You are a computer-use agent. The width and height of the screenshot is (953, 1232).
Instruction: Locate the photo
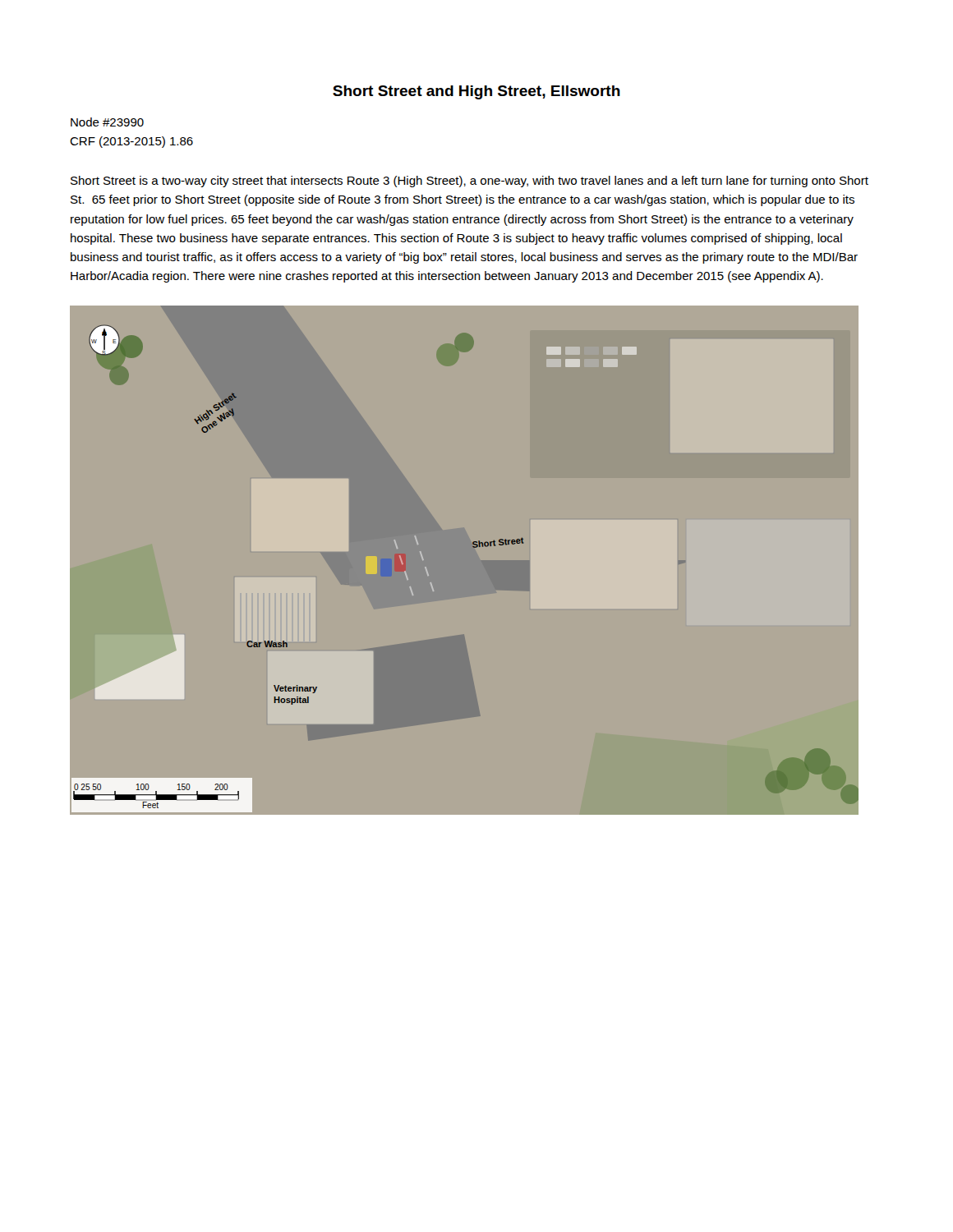464,560
